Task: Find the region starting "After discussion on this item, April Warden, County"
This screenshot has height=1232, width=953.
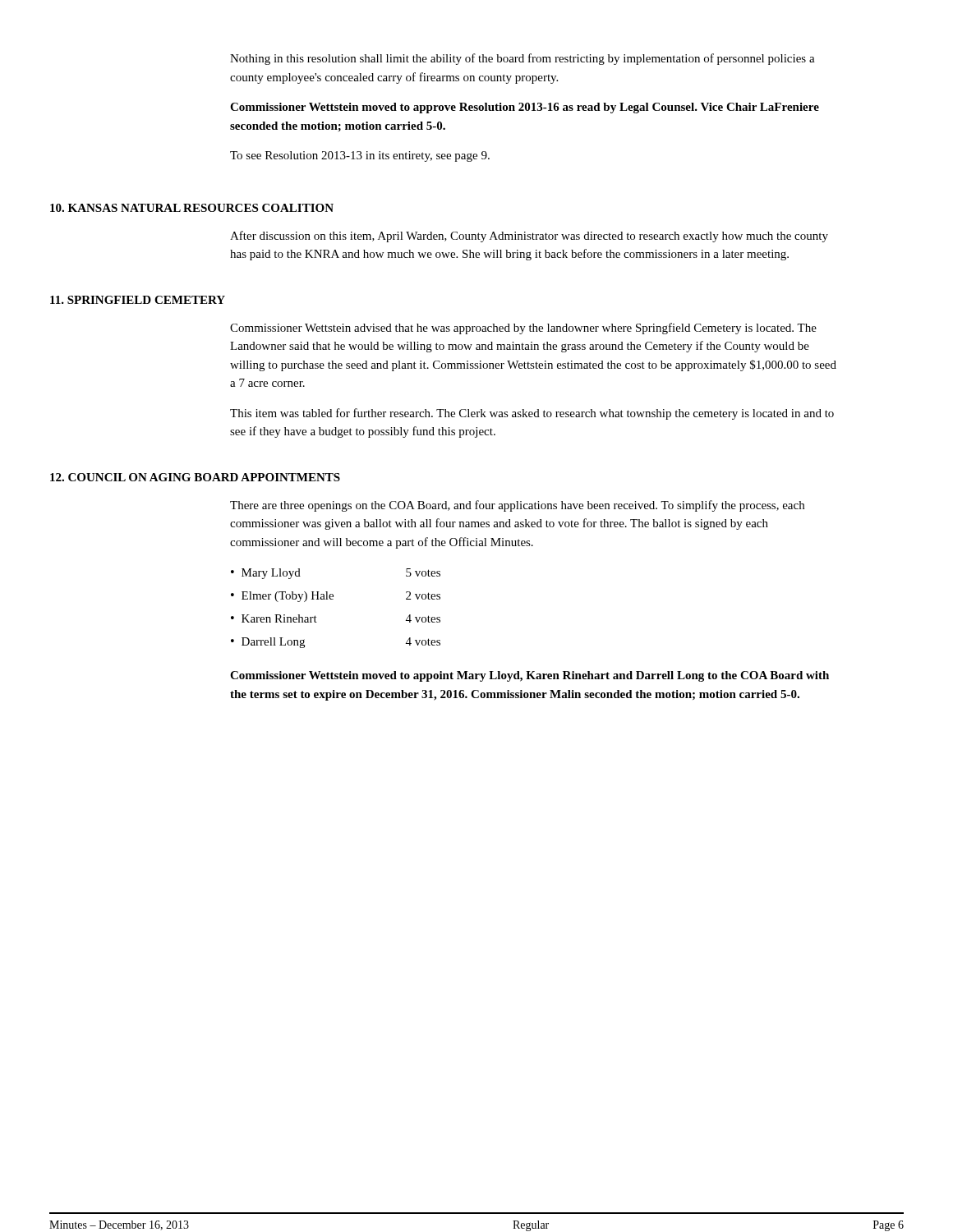Action: [529, 245]
